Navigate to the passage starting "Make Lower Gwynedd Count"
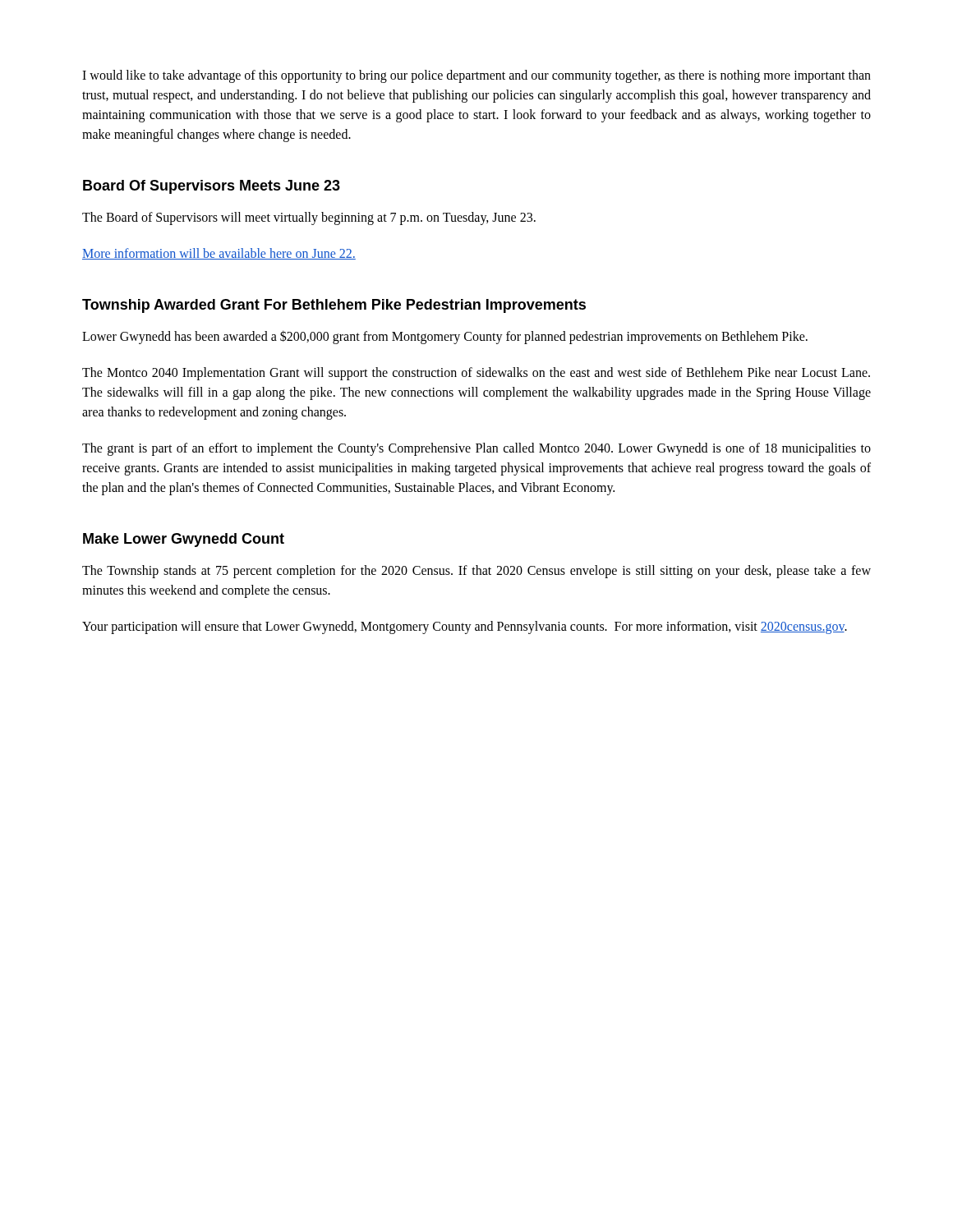The image size is (953, 1232). point(183,539)
